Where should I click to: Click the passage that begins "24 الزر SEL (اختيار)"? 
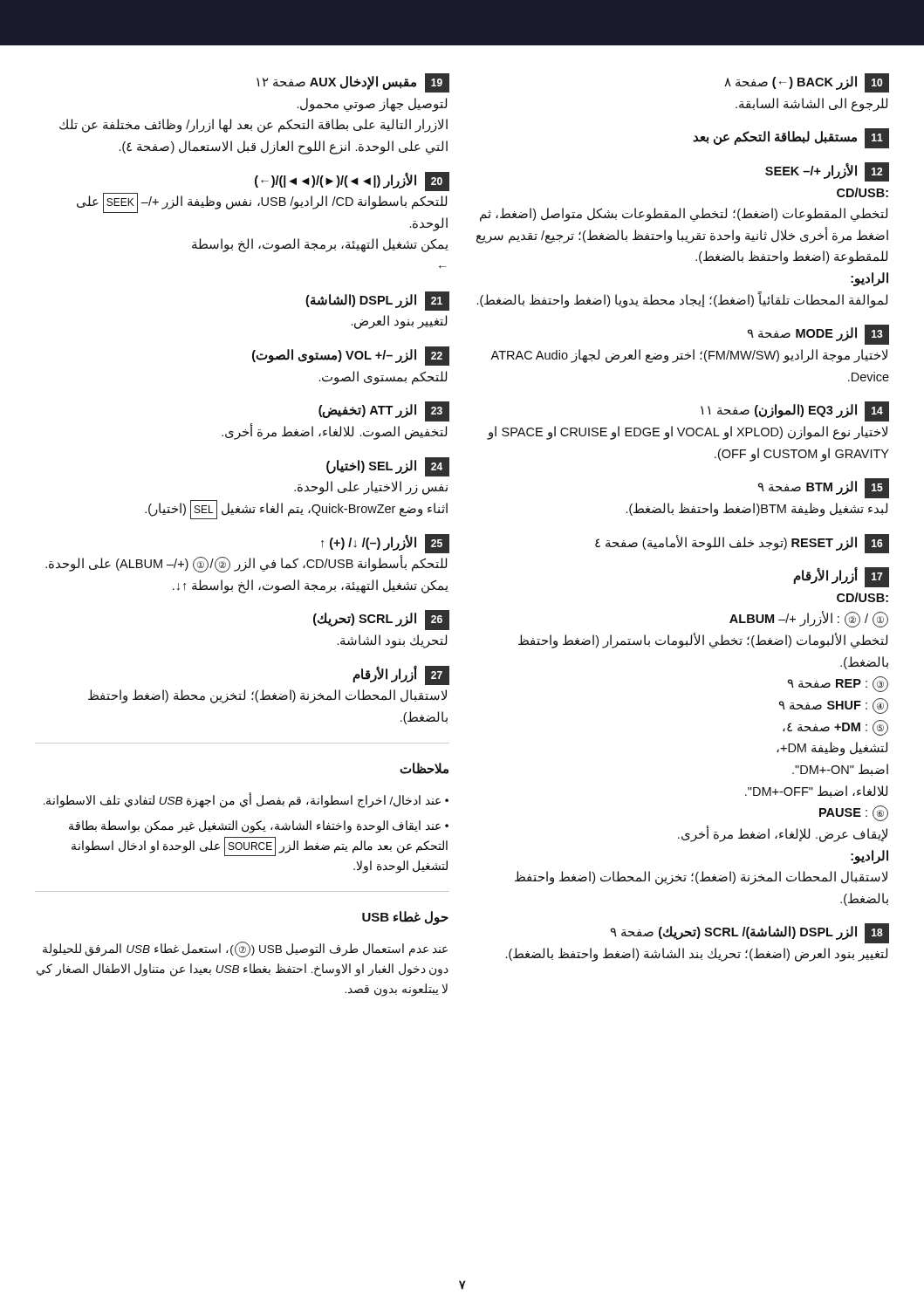[x=297, y=488]
